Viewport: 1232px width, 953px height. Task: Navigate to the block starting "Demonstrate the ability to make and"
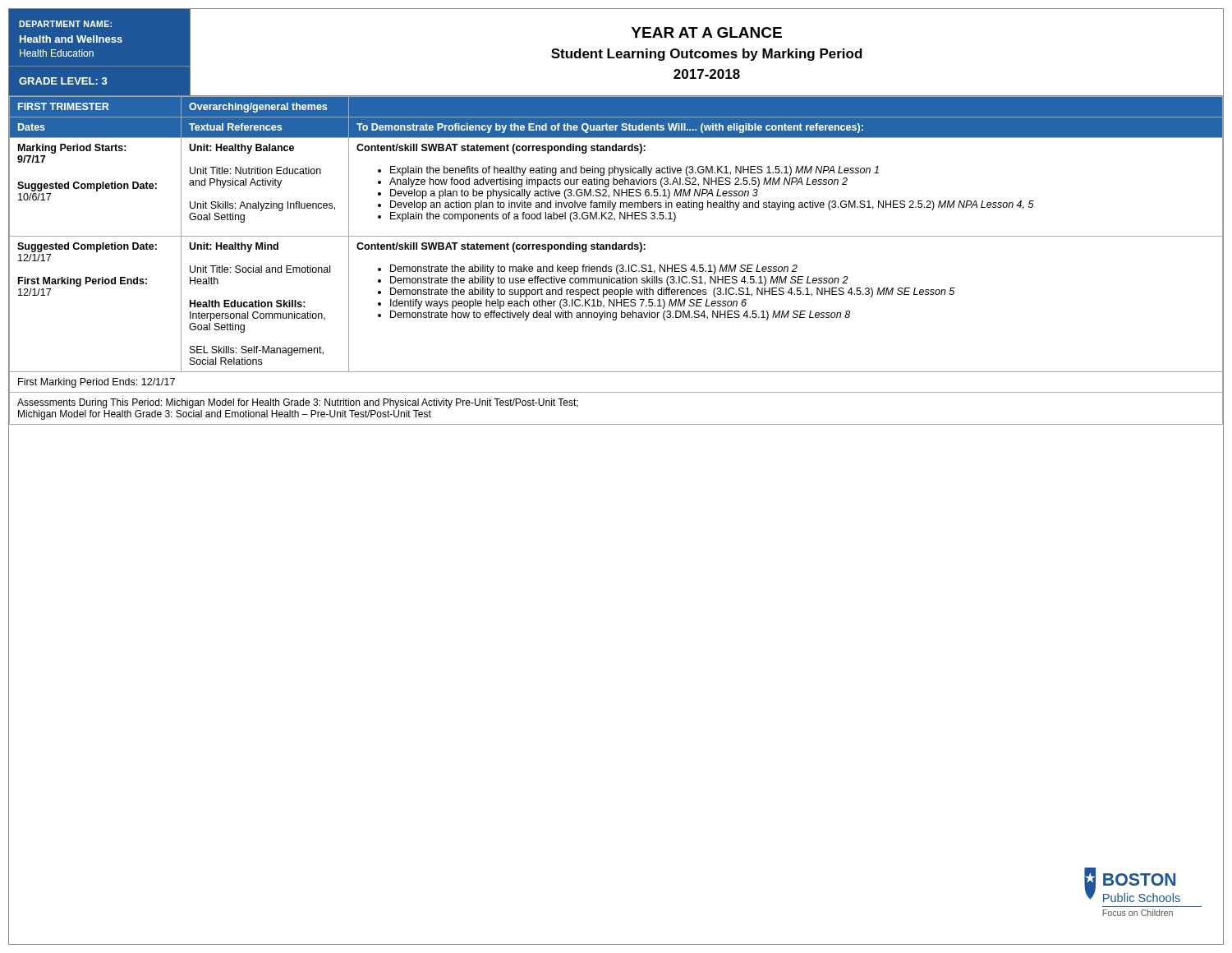pyautogui.click(x=593, y=268)
